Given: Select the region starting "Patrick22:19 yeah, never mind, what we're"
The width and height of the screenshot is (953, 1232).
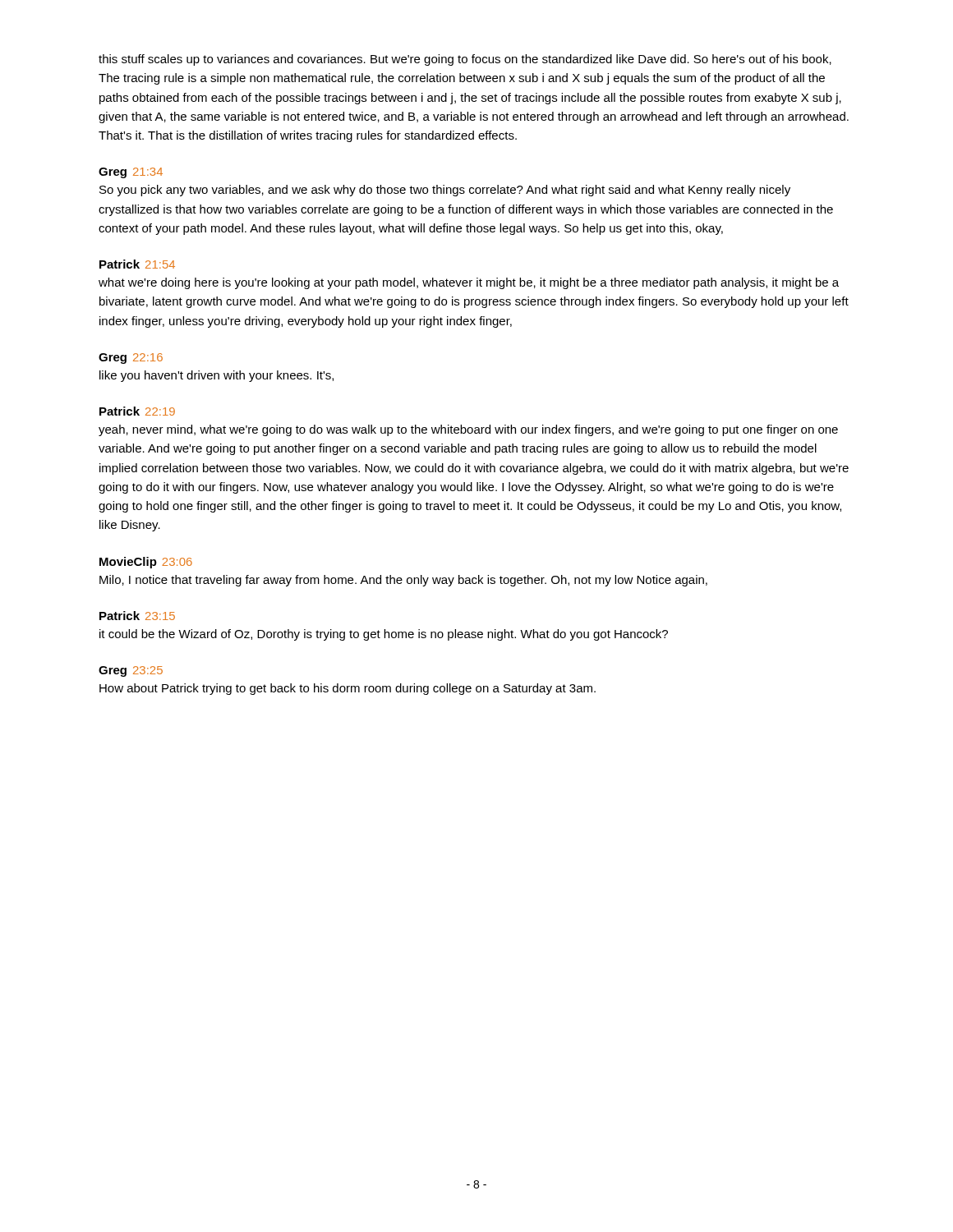Looking at the screenshot, I should [x=476, y=469].
